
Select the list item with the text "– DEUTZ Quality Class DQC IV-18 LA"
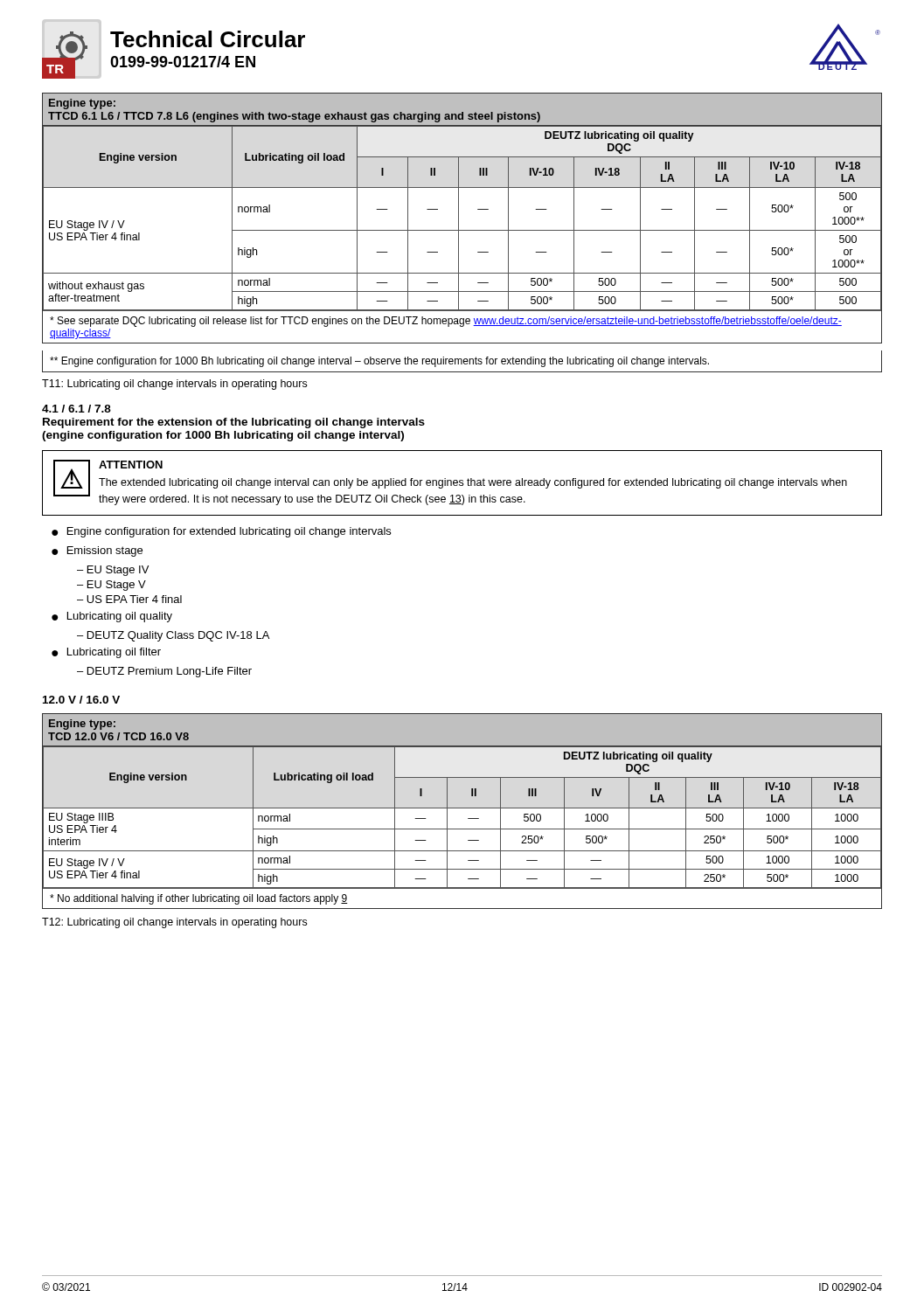[x=173, y=635]
